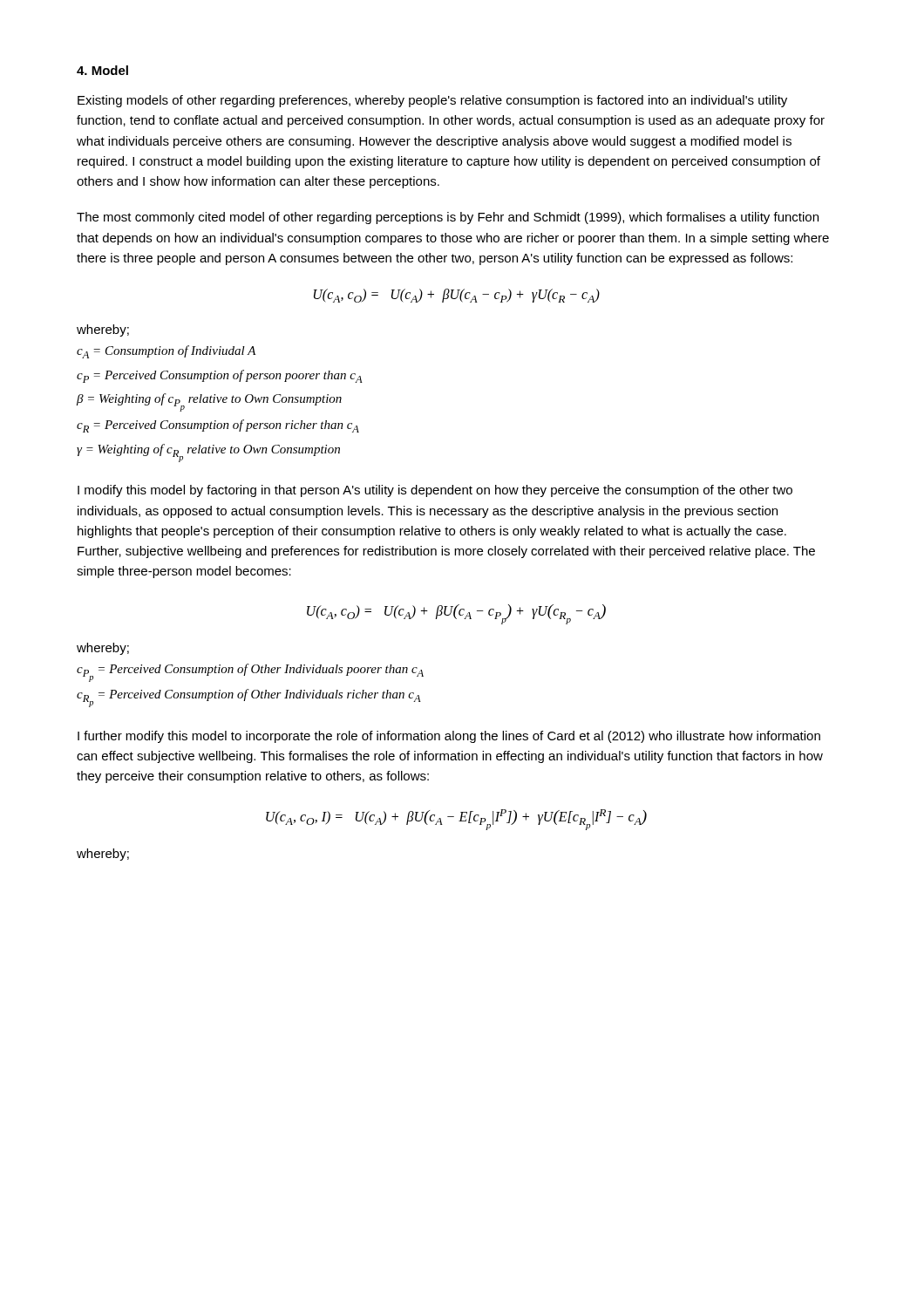This screenshot has height=1308, width=924.
Task: Click on the passage starting "The most commonly cited"
Action: click(453, 237)
